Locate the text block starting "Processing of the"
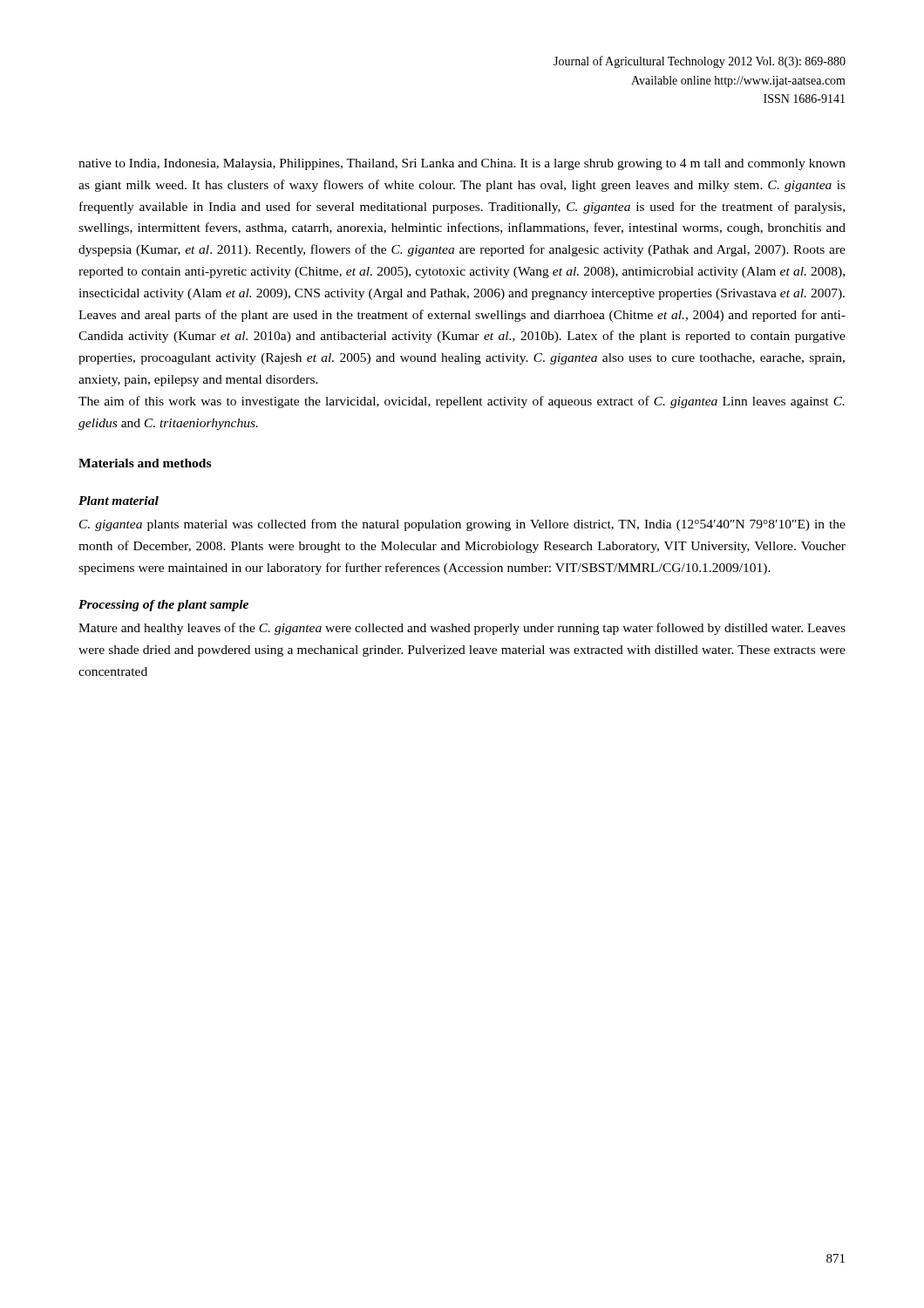The image size is (924, 1308). coord(163,606)
